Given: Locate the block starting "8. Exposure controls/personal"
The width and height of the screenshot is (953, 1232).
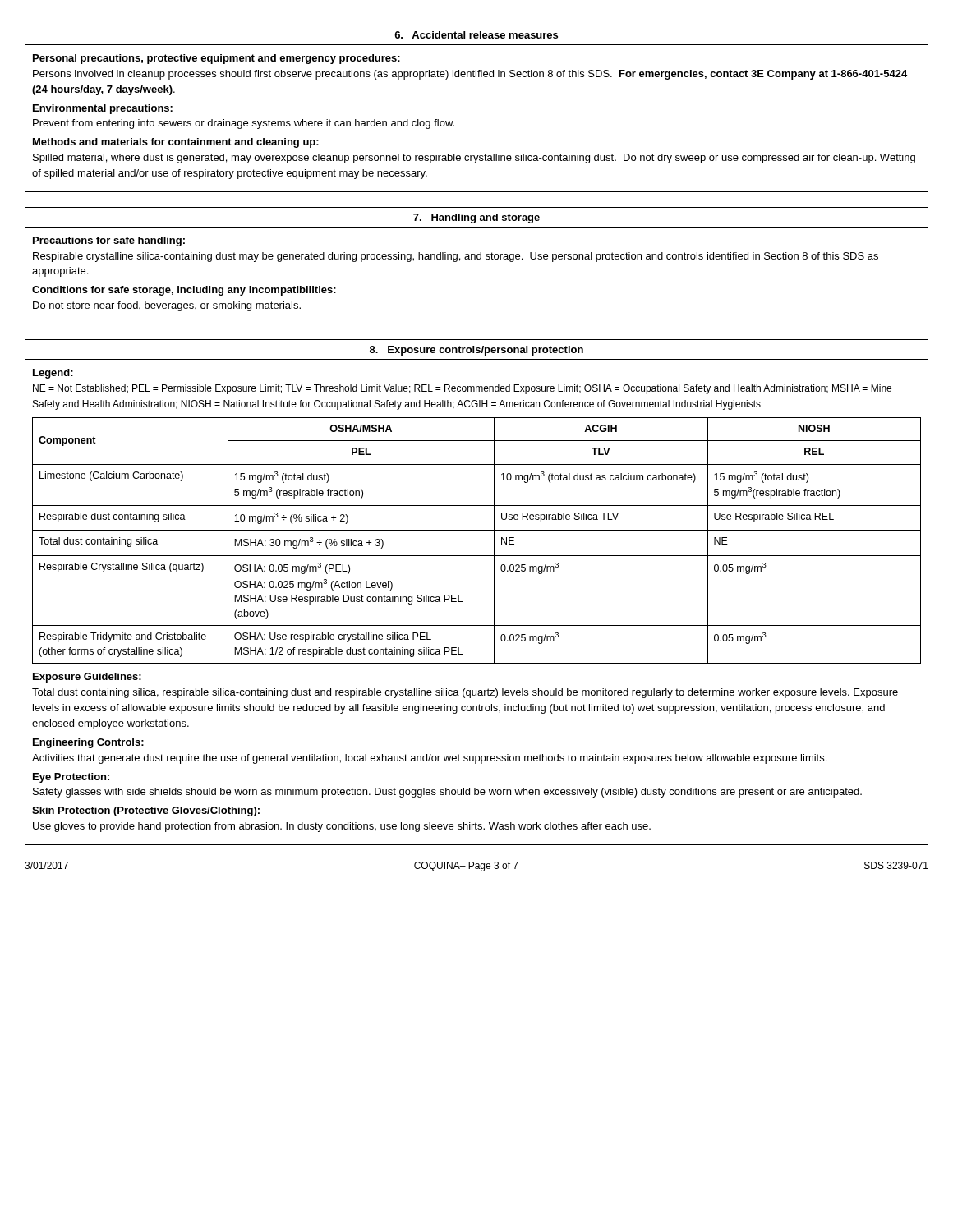Looking at the screenshot, I should (476, 349).
